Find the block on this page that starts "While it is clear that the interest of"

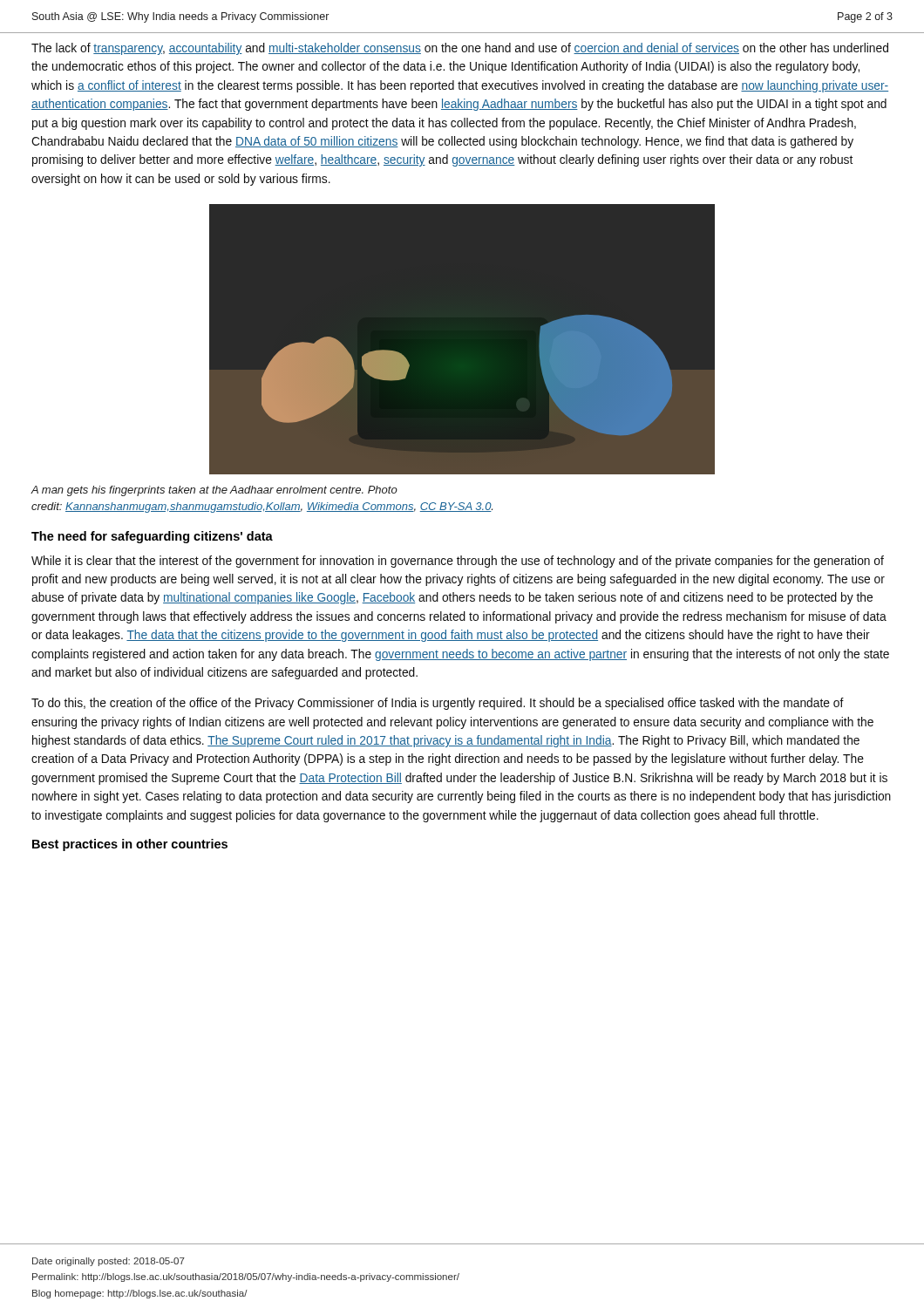coord(461,617)
